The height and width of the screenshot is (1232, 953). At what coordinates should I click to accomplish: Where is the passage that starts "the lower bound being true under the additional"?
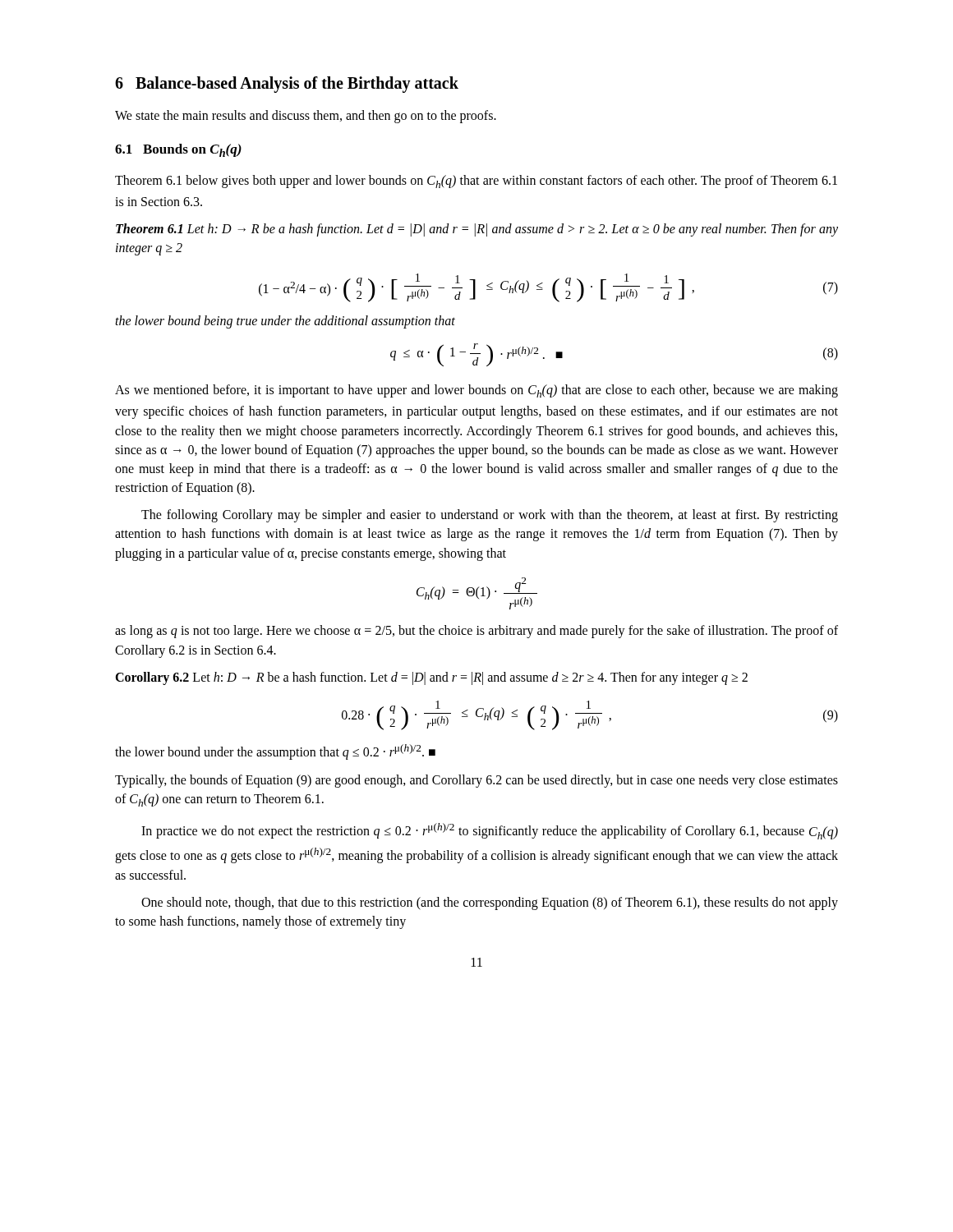click(285, 322)
